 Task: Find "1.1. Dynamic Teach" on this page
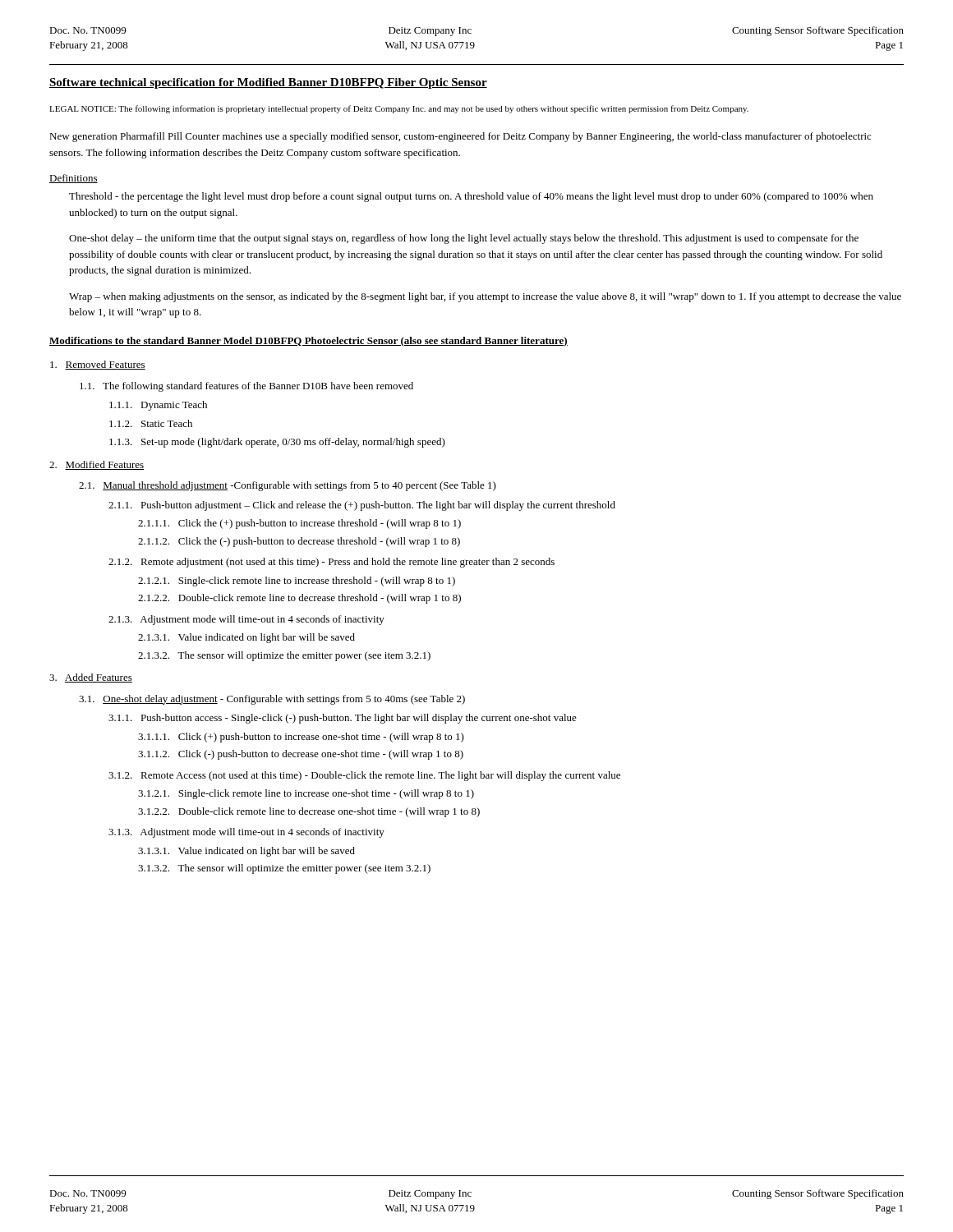[x=158, y=405]
